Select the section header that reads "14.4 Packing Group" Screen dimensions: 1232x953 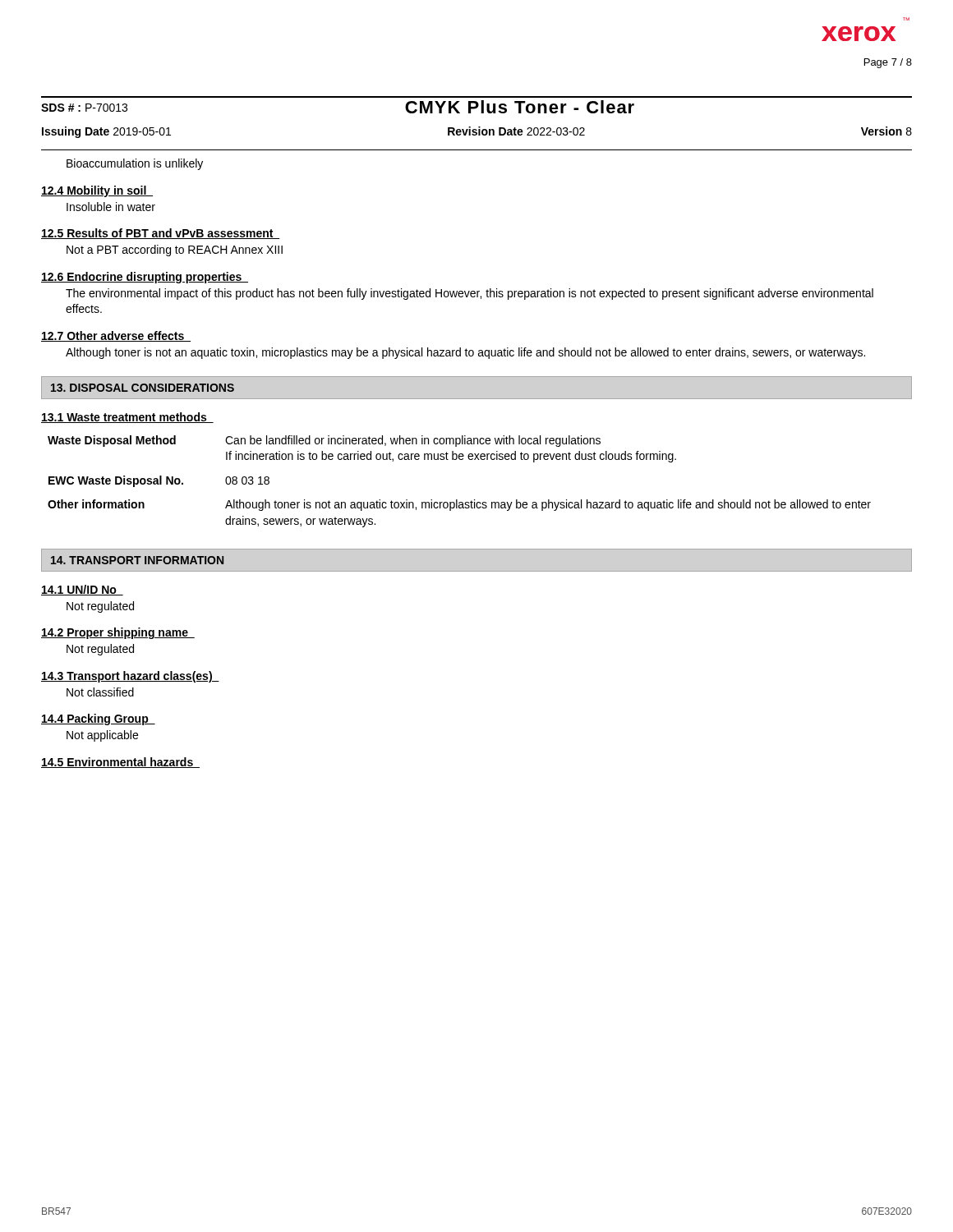[x=98, y=719]
